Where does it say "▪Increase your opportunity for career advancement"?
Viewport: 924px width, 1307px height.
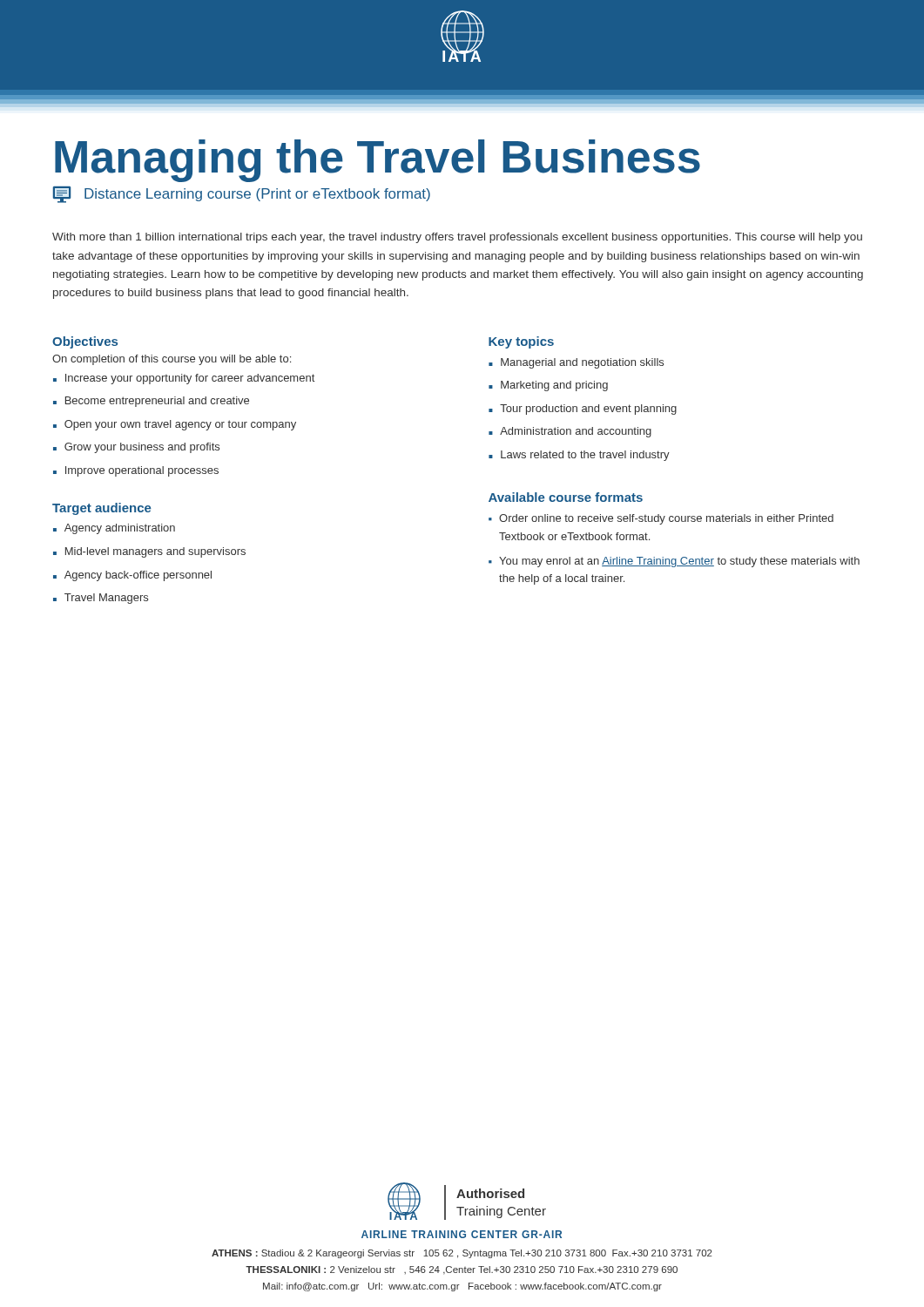click(x=244, y=380)
